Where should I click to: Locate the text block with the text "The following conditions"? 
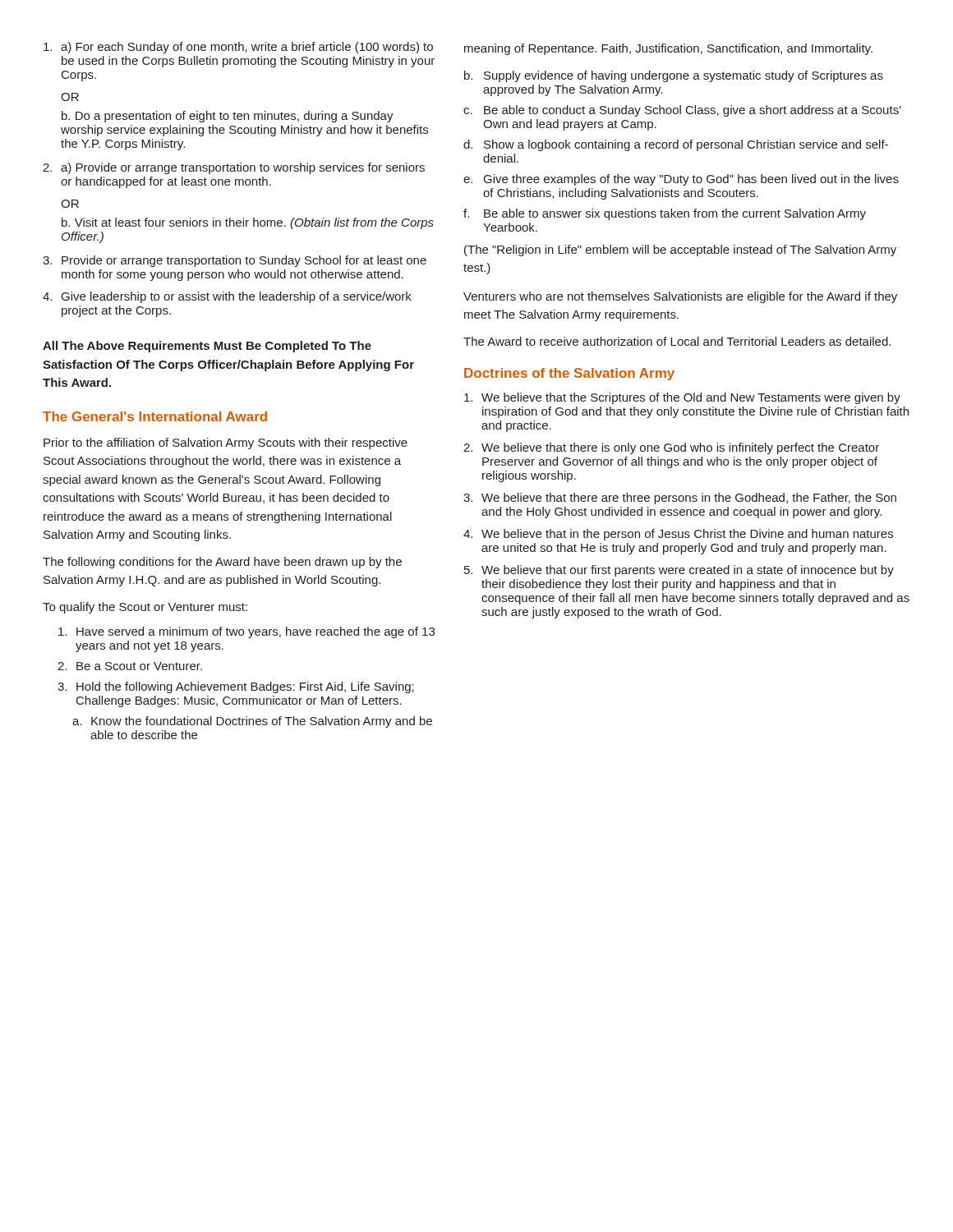pos(222,570)
